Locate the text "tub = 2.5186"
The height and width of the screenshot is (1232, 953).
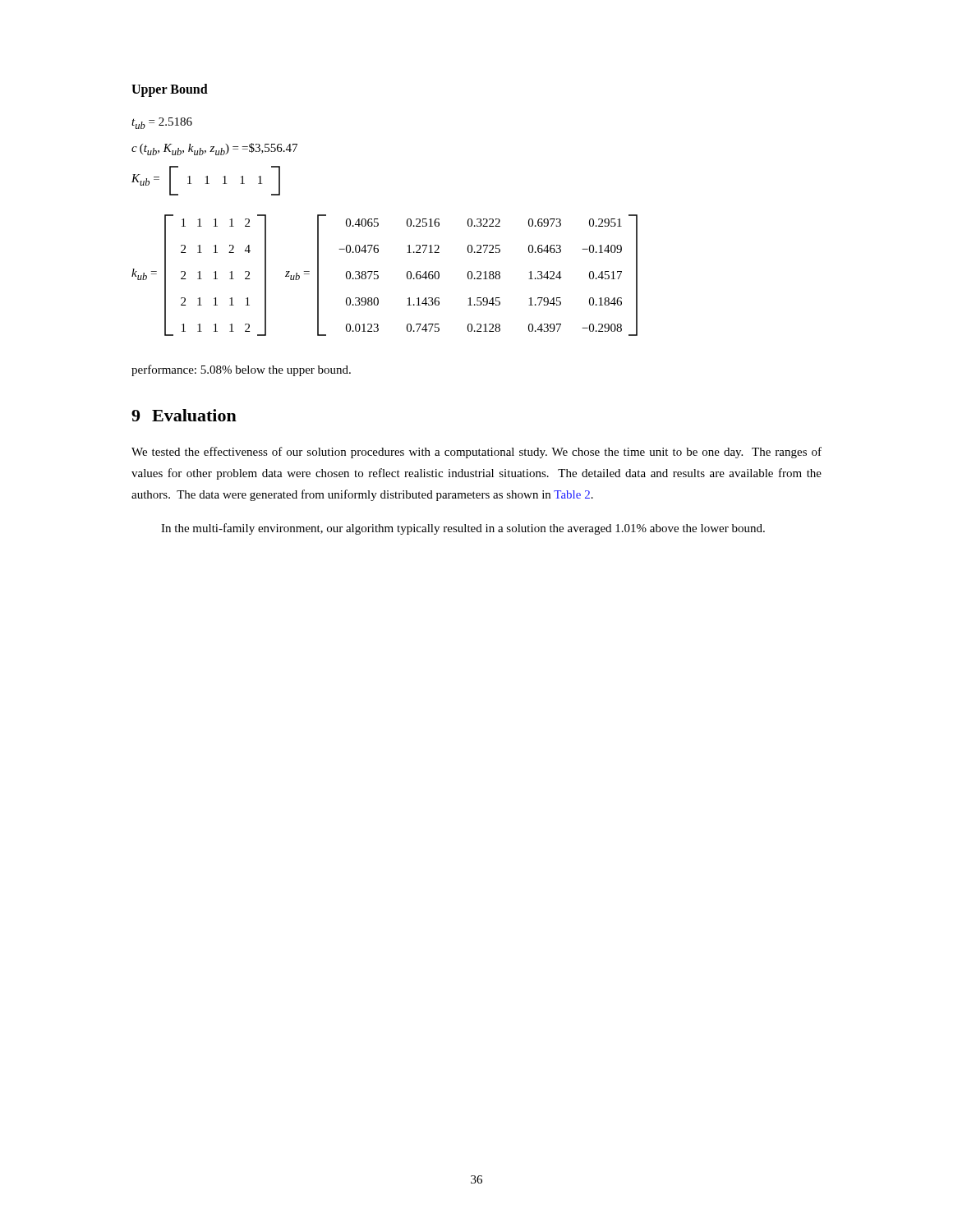click(162, 123)
